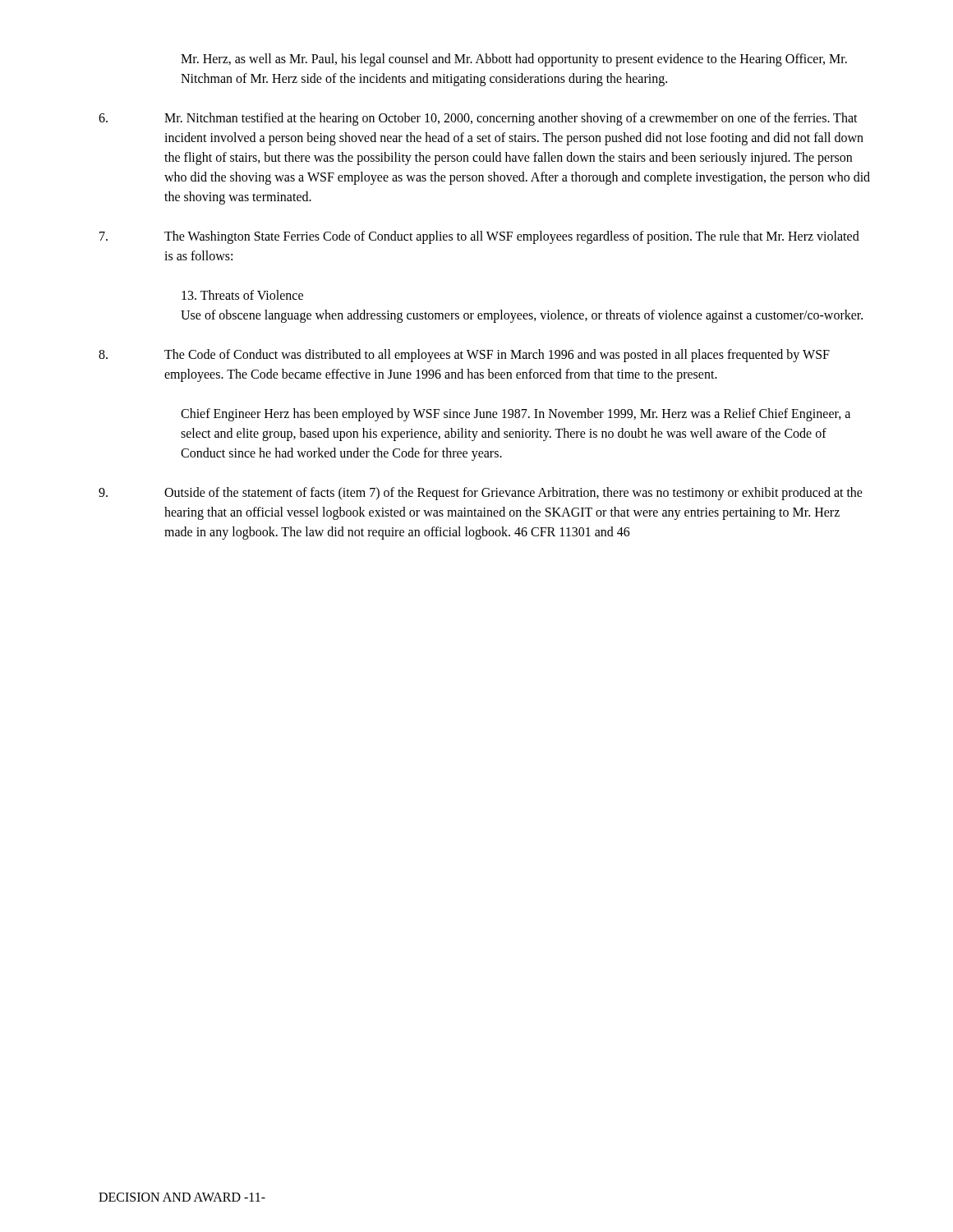Find the text starting "6. Mr. Nitchman testified at the hearing"
This screenshot has height=1232, width=953.
click(485, 158)
